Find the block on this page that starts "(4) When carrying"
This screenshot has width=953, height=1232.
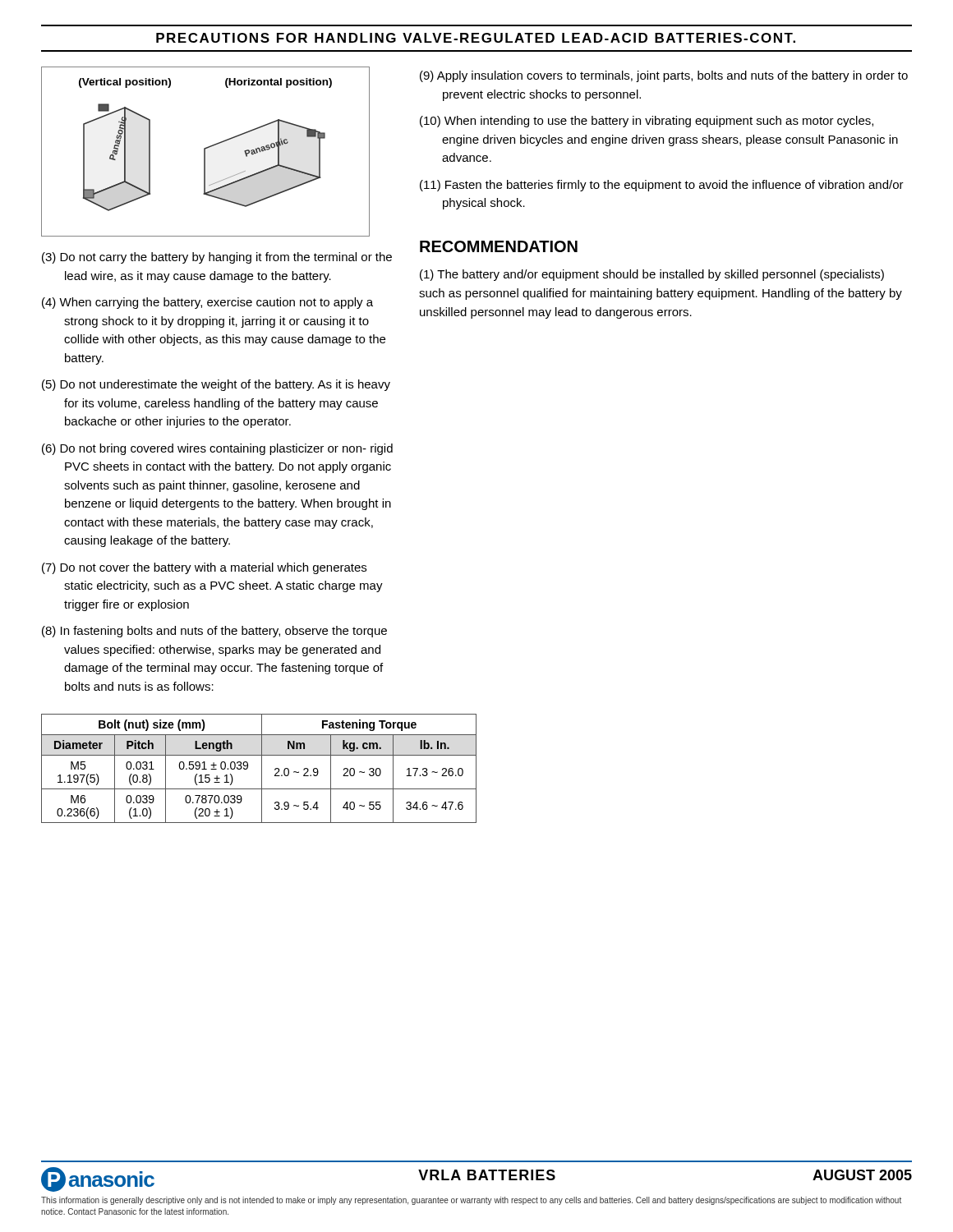(x=218, y=330)
